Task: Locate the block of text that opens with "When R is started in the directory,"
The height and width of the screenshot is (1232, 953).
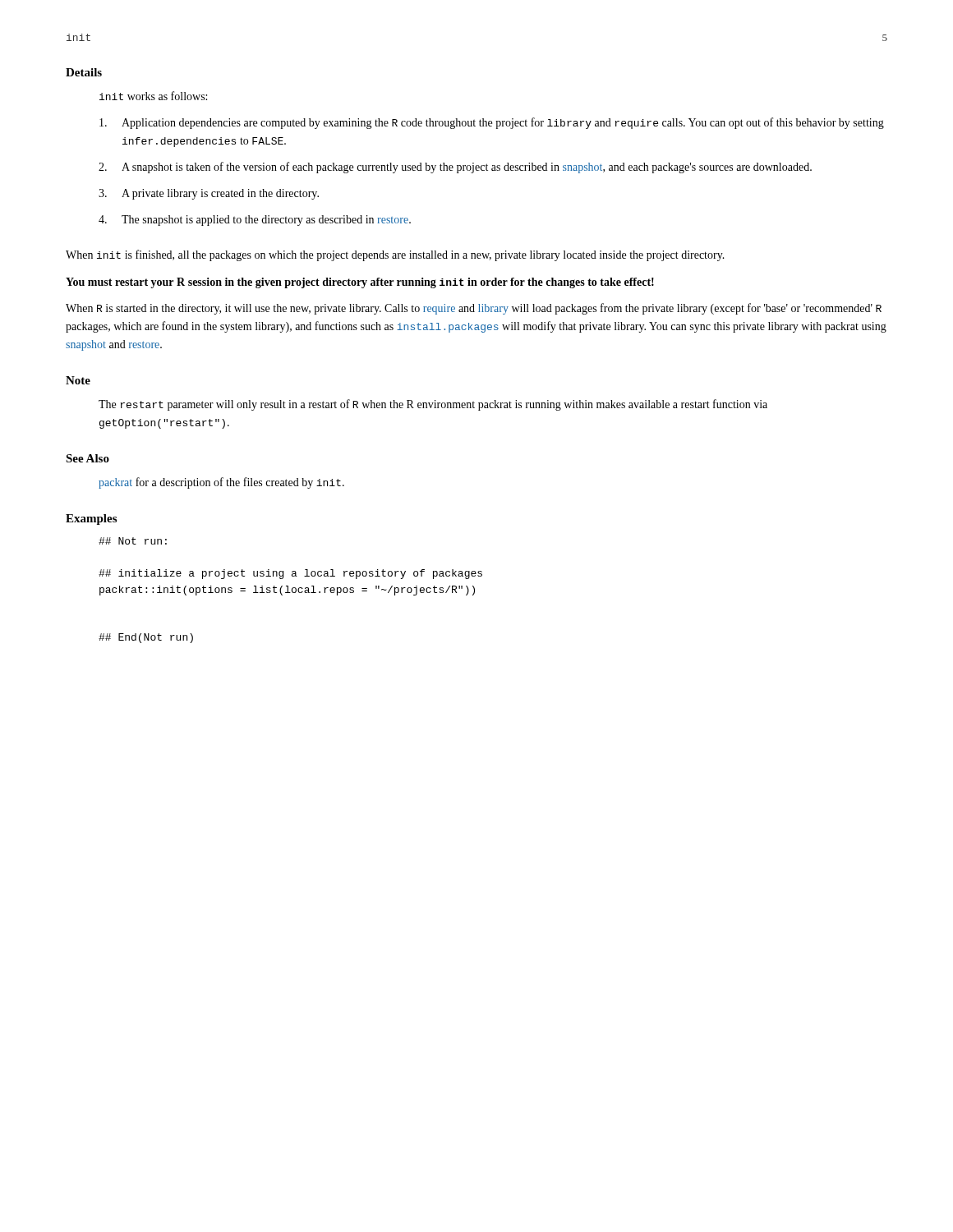Action: pyautogui.click(x=476, y=326)
